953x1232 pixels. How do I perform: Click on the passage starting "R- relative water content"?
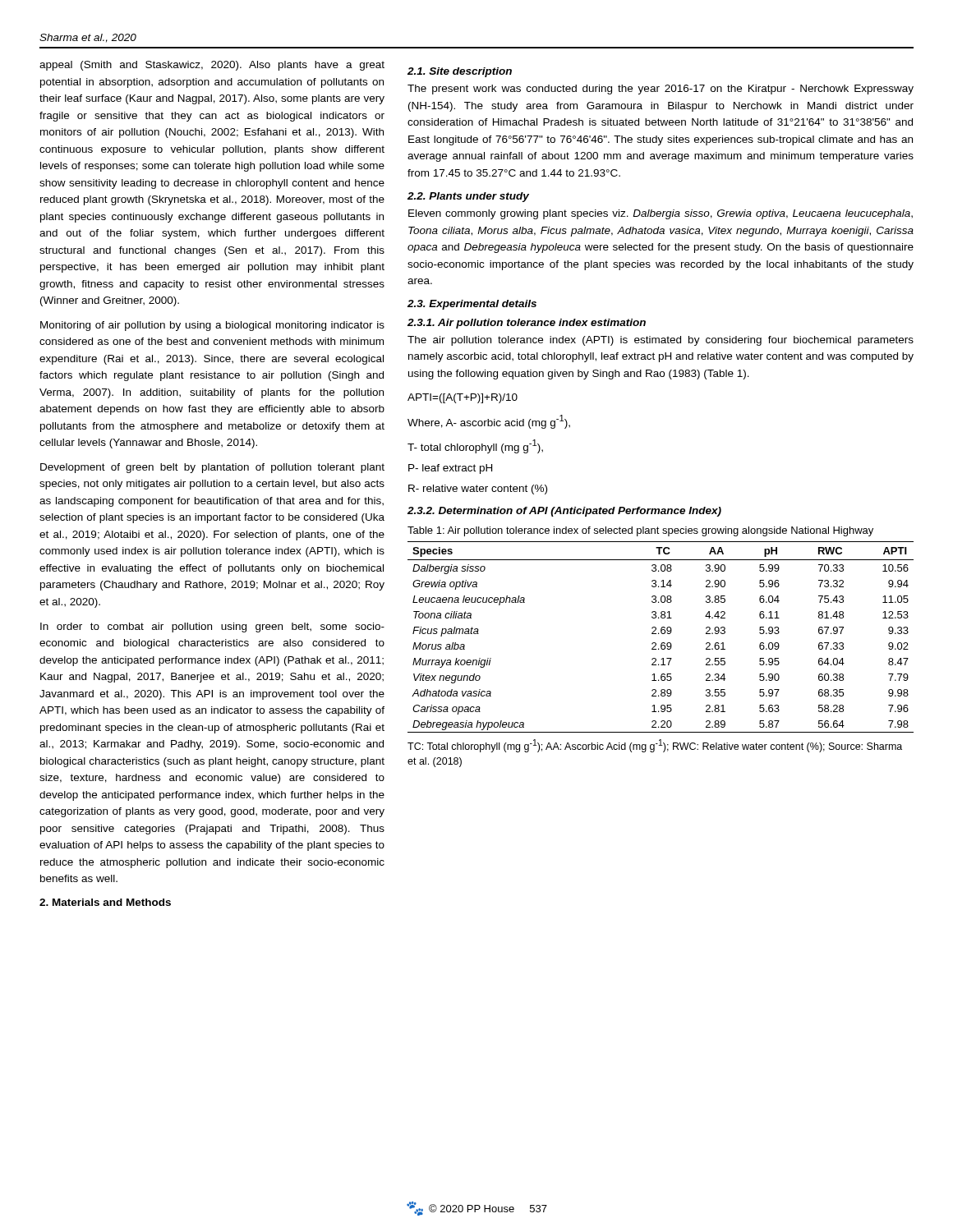[x=478, y=488]
